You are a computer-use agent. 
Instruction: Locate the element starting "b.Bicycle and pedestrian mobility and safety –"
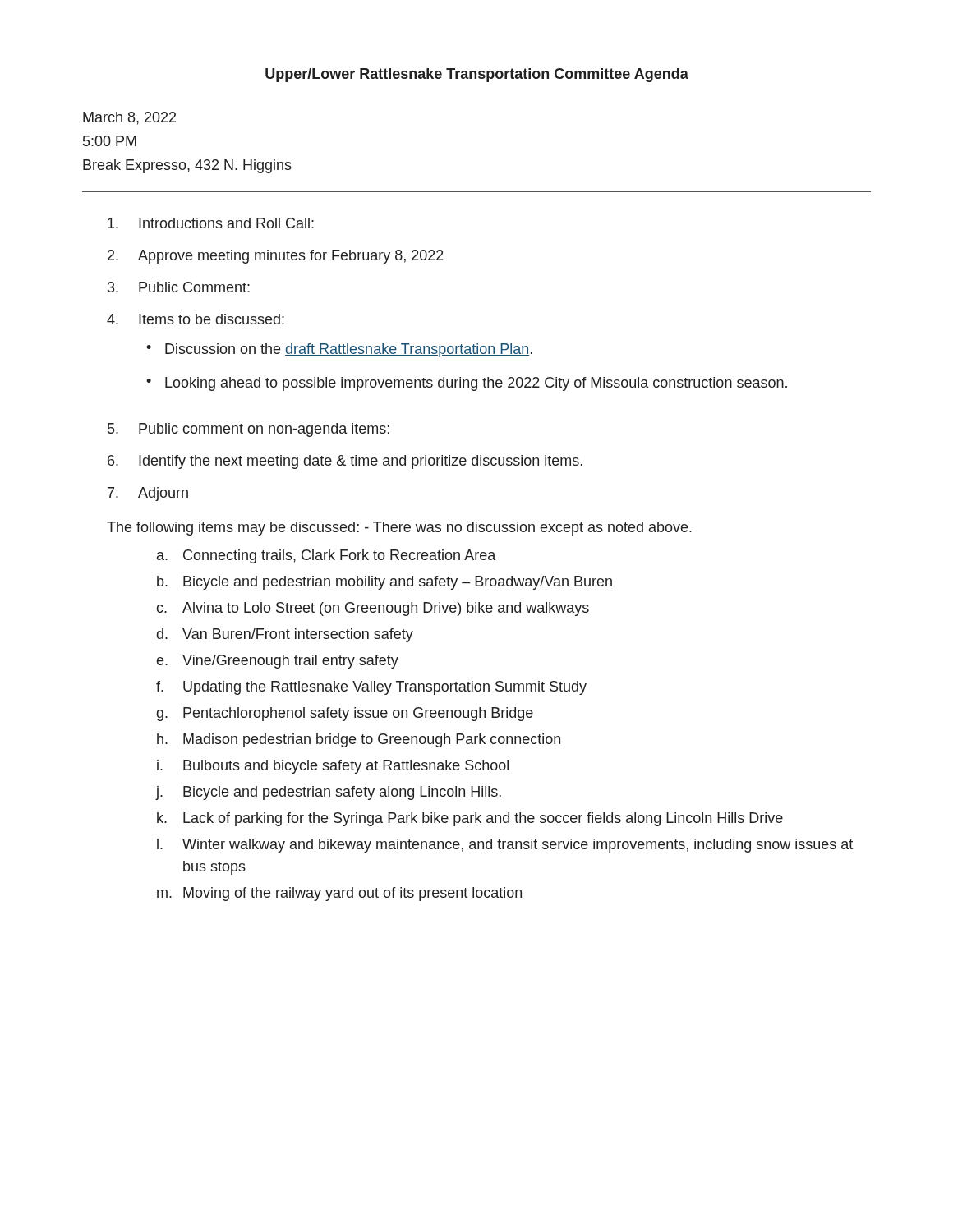(513, 582)
